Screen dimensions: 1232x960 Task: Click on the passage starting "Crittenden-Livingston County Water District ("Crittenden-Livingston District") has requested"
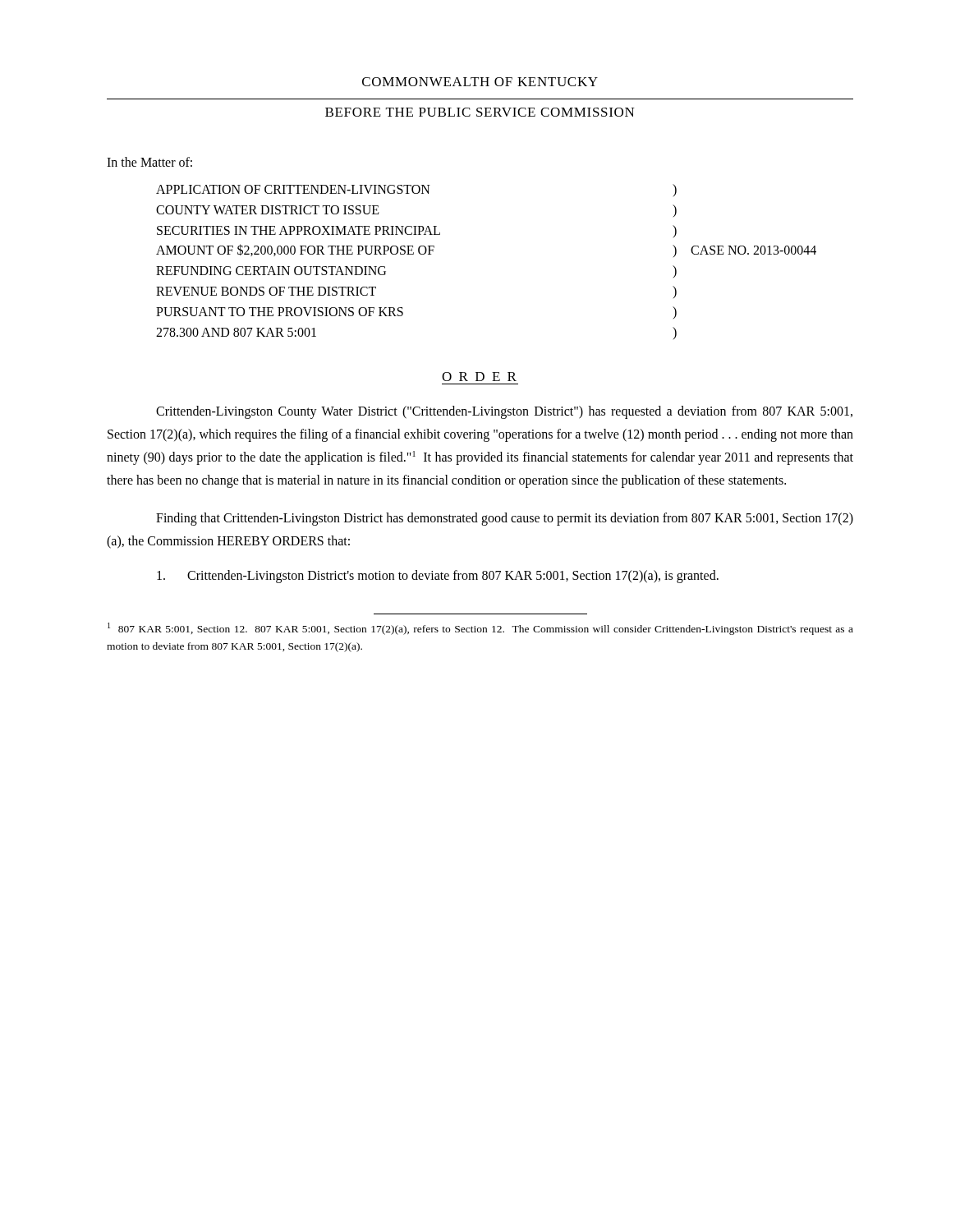tap(480, 446)
